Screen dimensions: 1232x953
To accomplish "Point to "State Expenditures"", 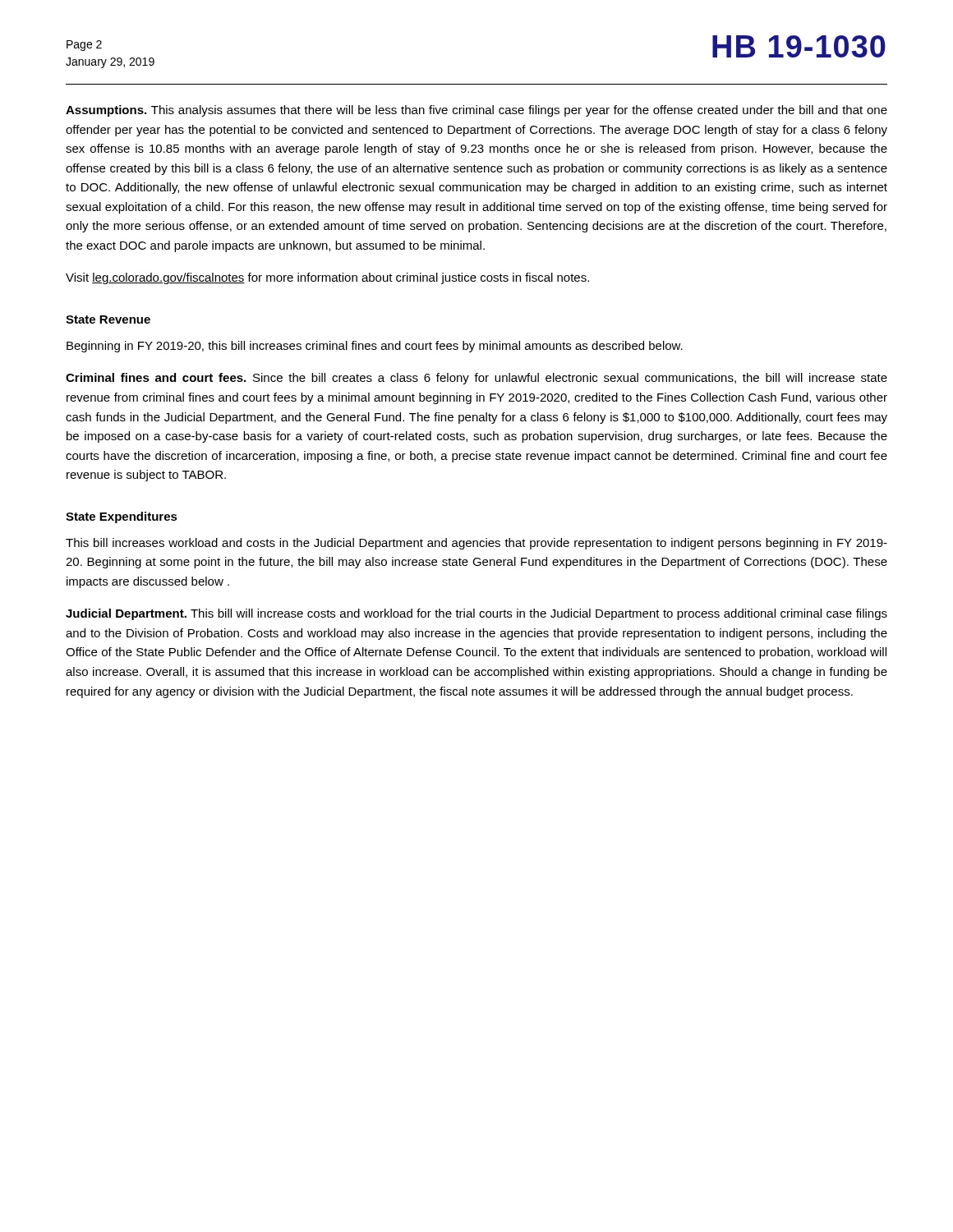I will point(122,516).
